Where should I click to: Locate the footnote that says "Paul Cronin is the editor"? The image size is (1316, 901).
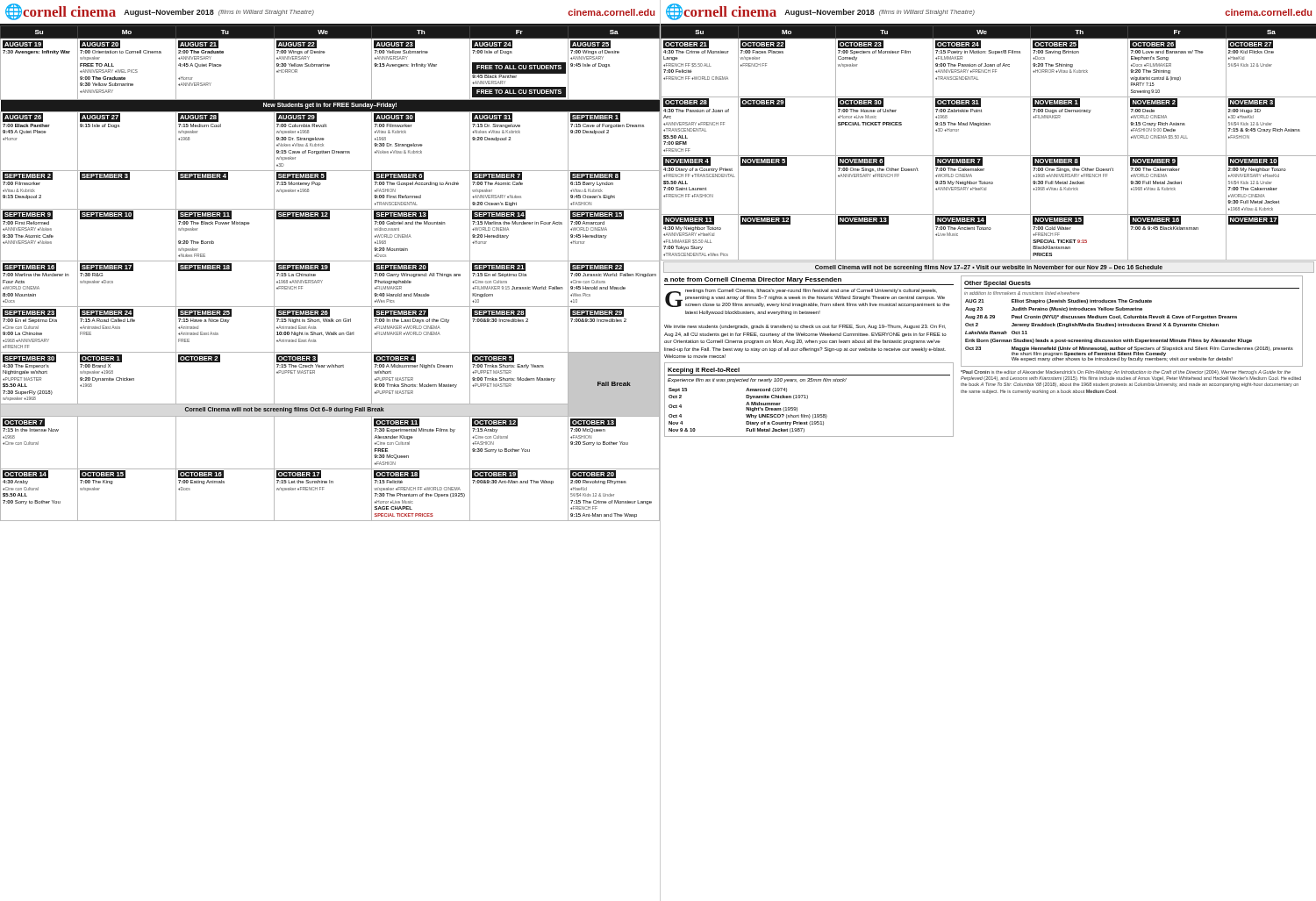click(x=1131, y=381)
